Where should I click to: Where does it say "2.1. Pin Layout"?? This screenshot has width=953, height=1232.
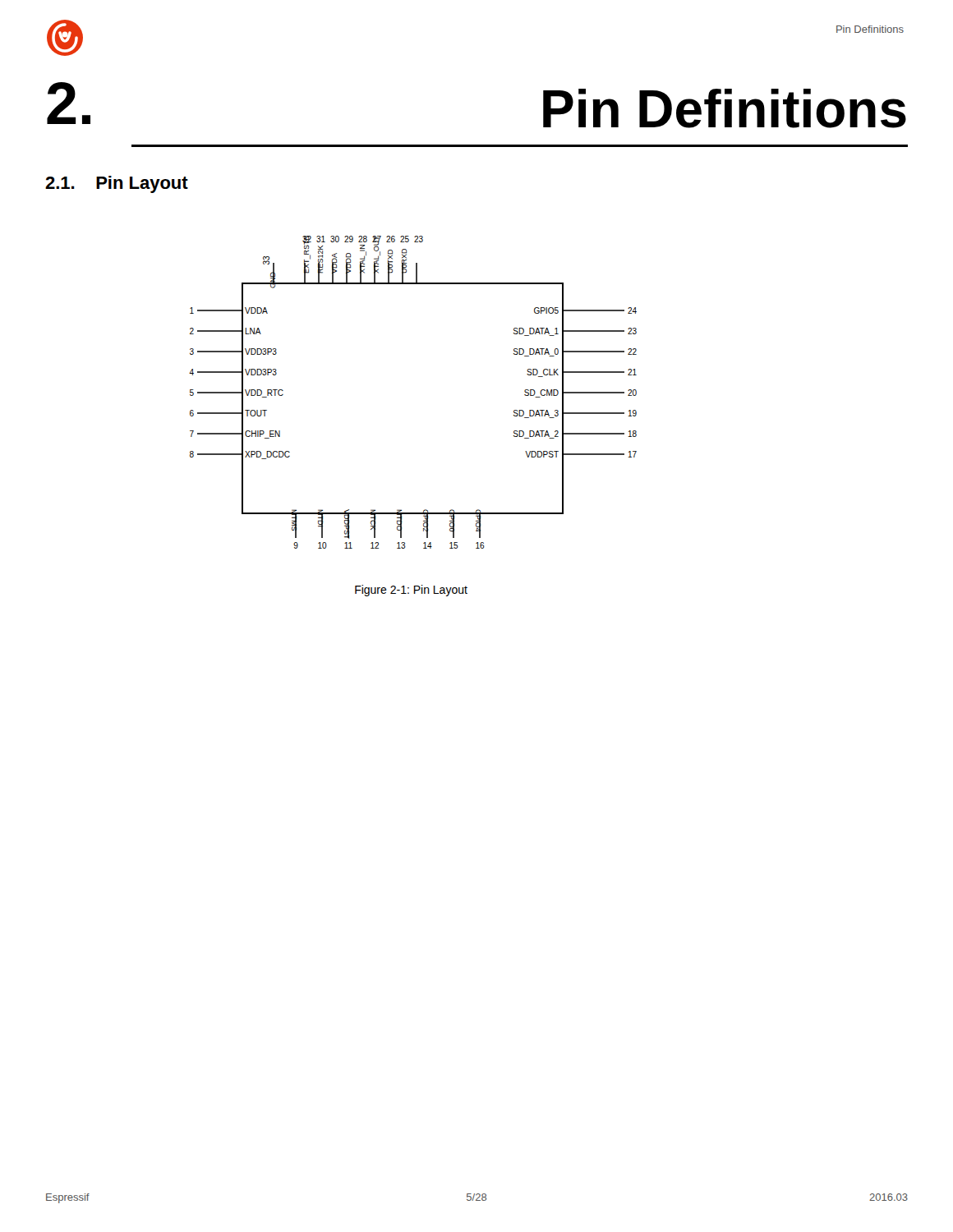tap(117, 183)
